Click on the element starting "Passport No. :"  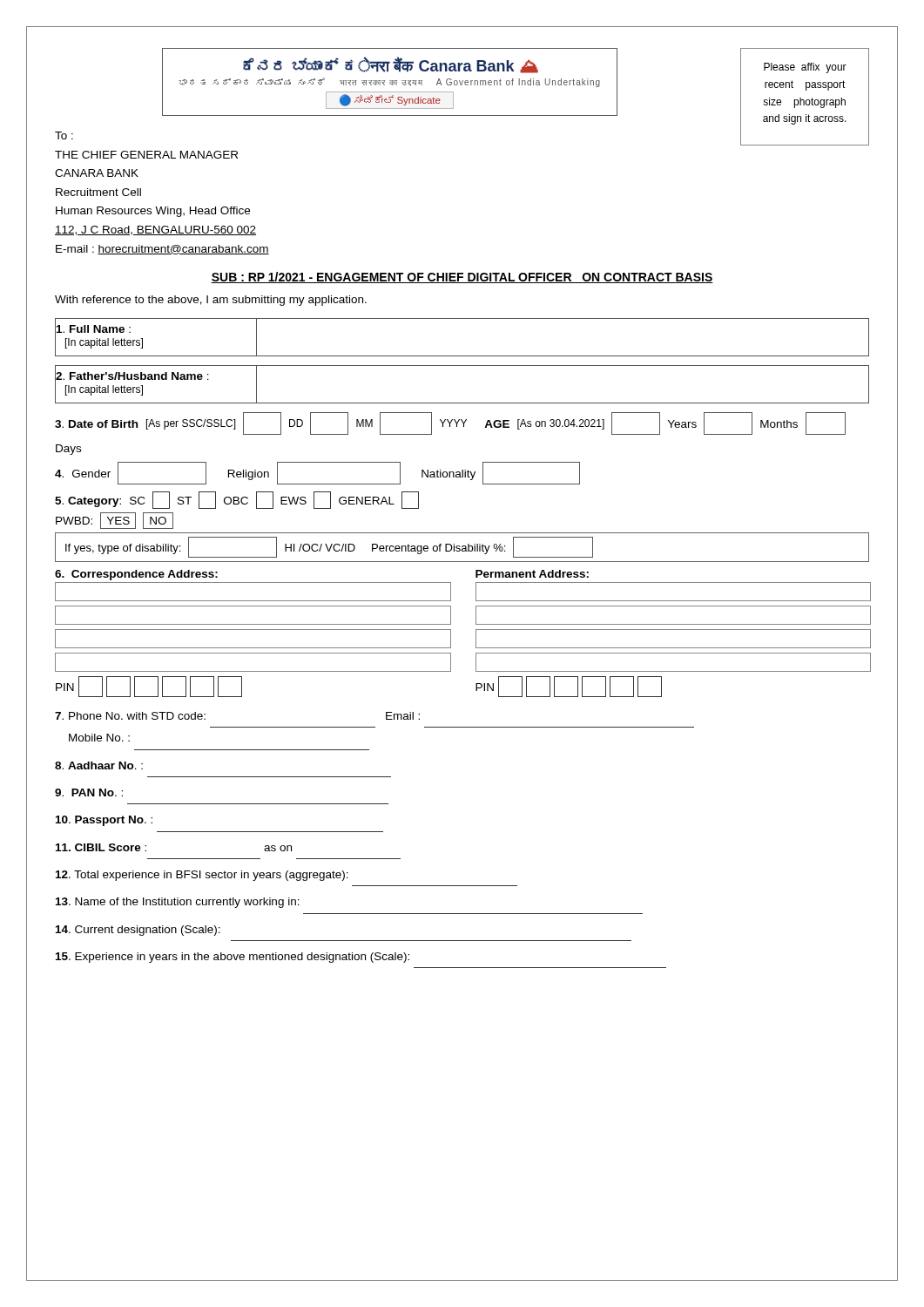[219, 821]
